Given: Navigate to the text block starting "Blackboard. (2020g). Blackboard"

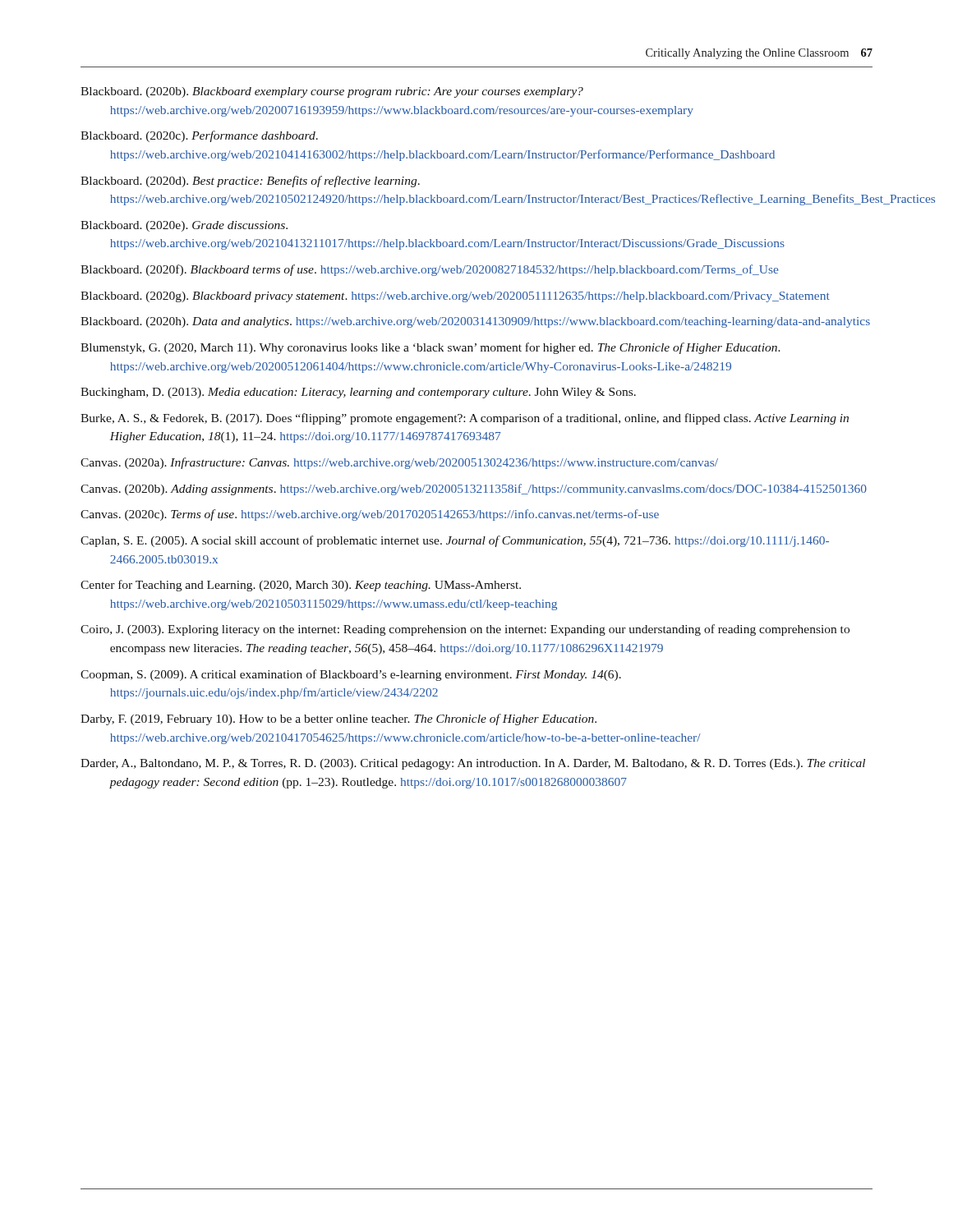Looking at the screenshot, I should [x=455, y=296].
